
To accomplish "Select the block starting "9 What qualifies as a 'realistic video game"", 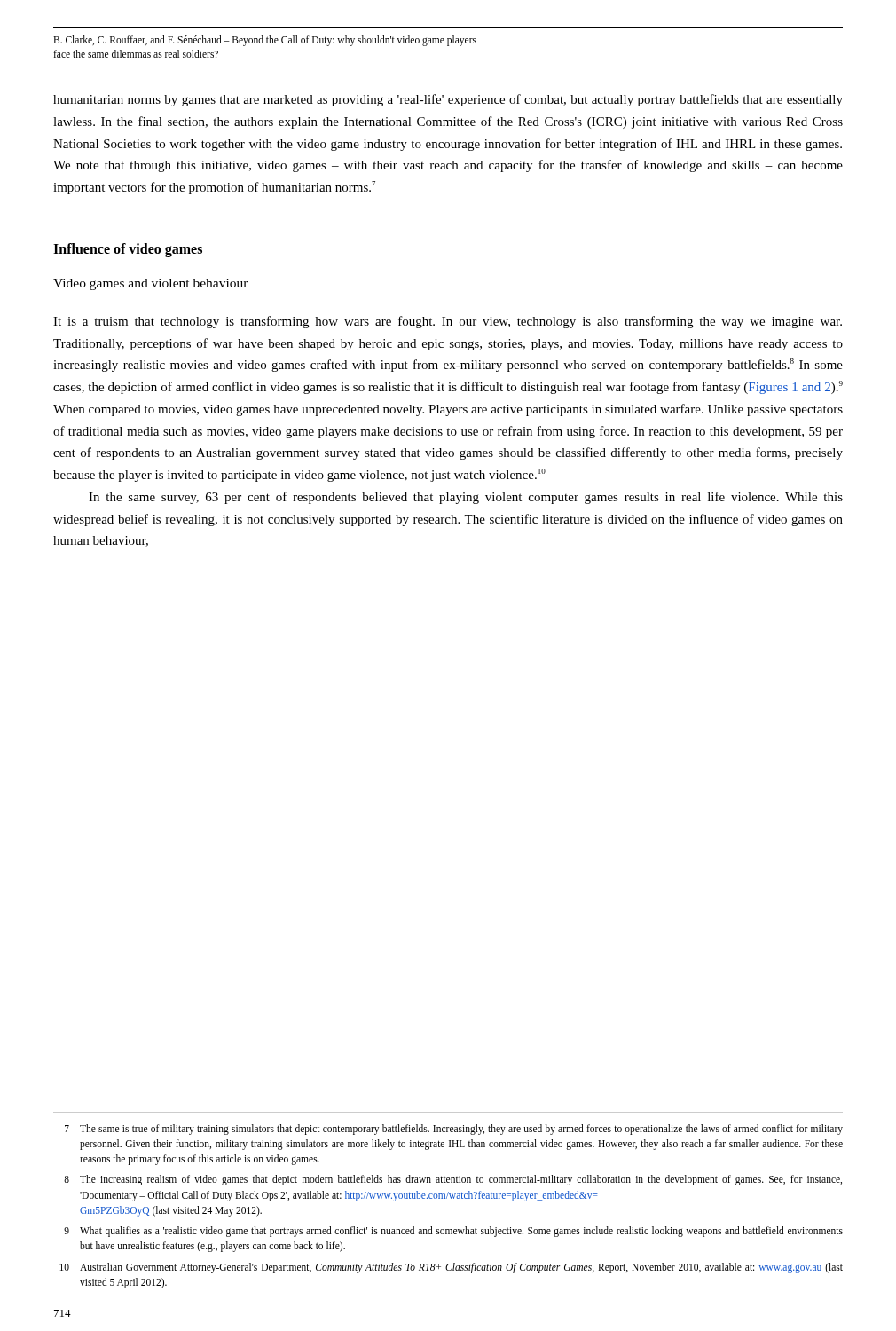I will click(x=448, y=1239).
